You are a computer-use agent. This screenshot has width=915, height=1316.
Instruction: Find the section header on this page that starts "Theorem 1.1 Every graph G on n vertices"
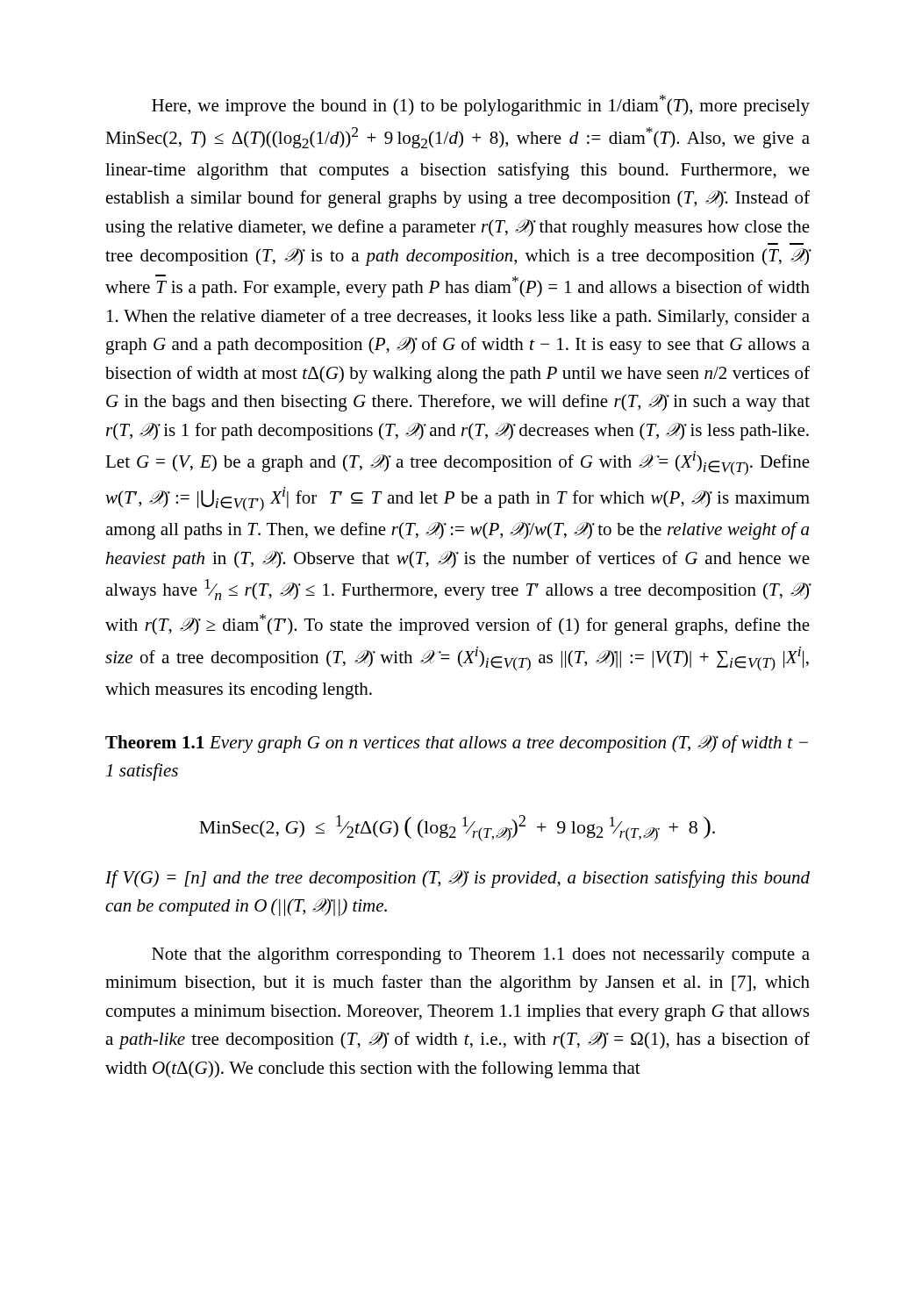coord(458,756)
